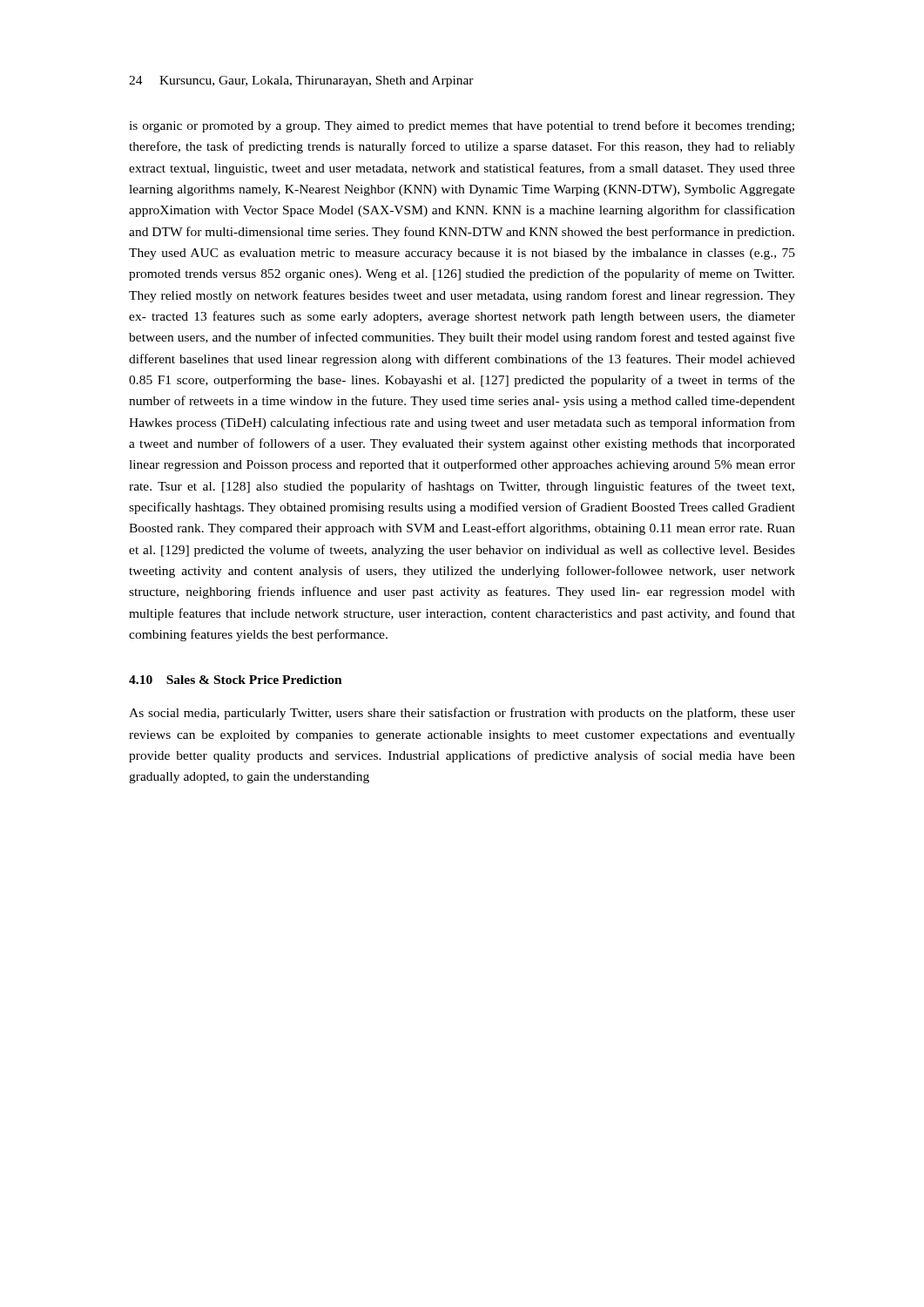Find the section header that says "4.10 Sales & Stock"
This screenshot has width=924, height=1307.
click(235, 679)
